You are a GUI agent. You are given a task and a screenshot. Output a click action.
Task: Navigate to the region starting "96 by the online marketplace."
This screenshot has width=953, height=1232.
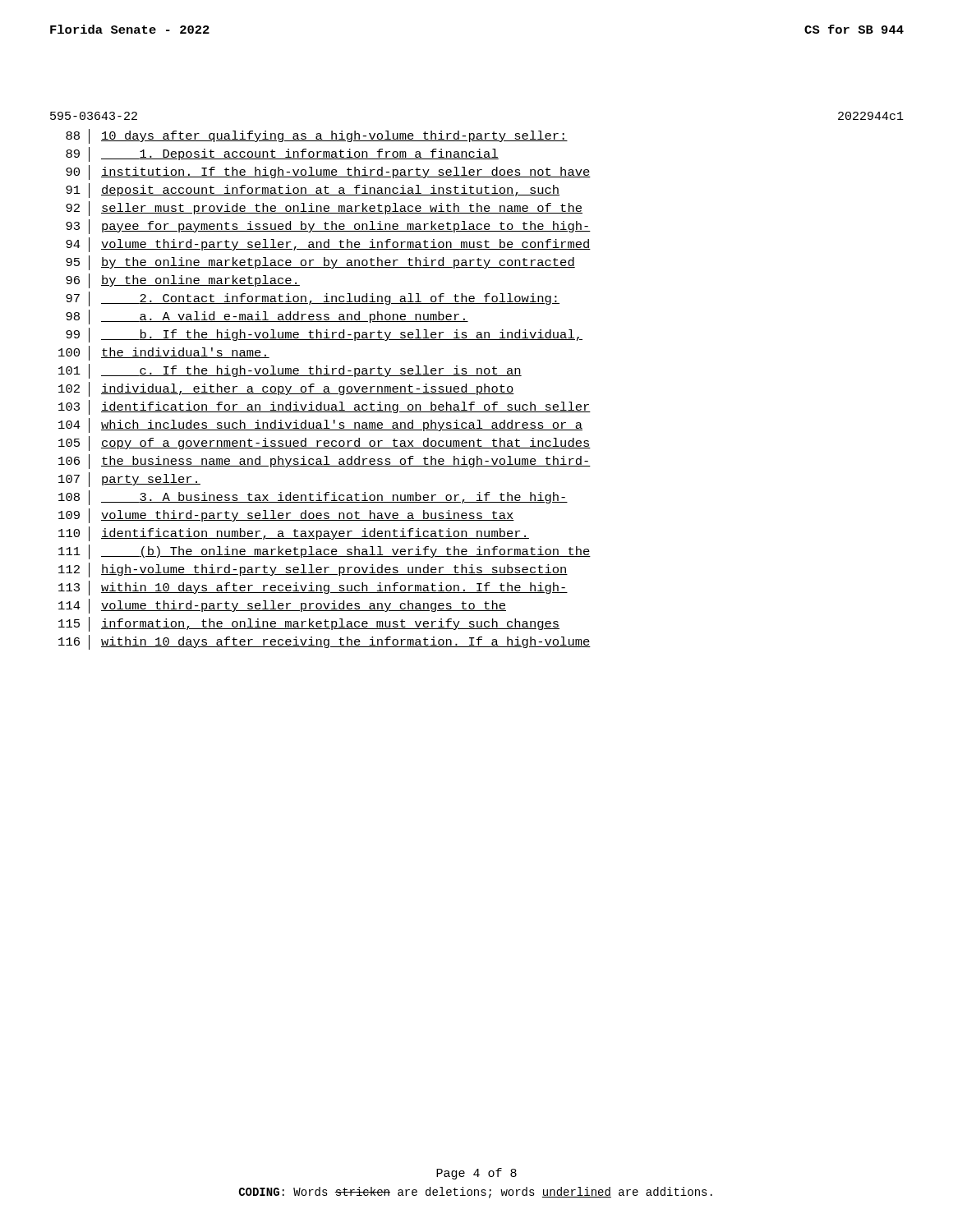(x=174, y=281)
